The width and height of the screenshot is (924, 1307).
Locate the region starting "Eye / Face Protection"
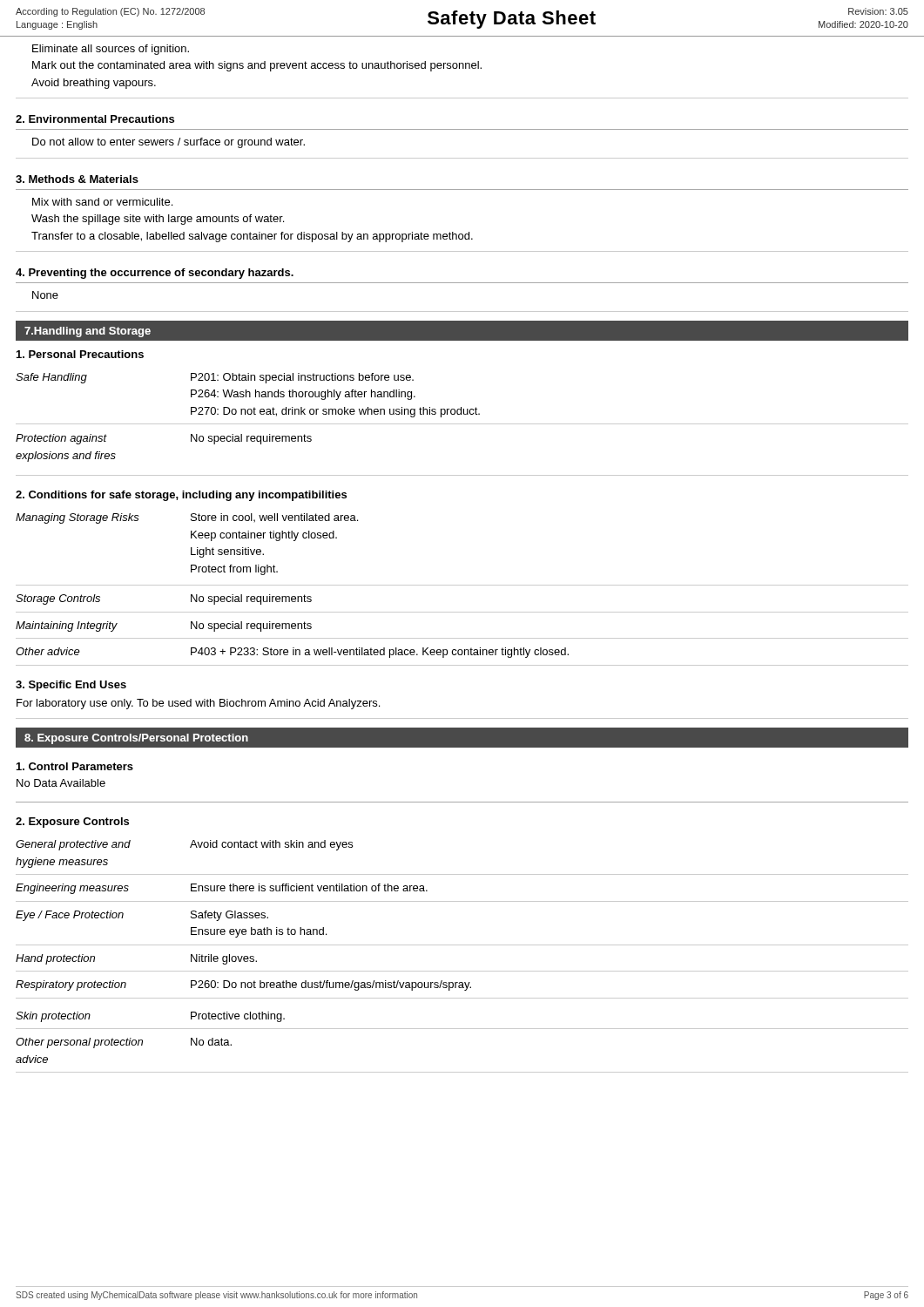click(x=64, y=915)
